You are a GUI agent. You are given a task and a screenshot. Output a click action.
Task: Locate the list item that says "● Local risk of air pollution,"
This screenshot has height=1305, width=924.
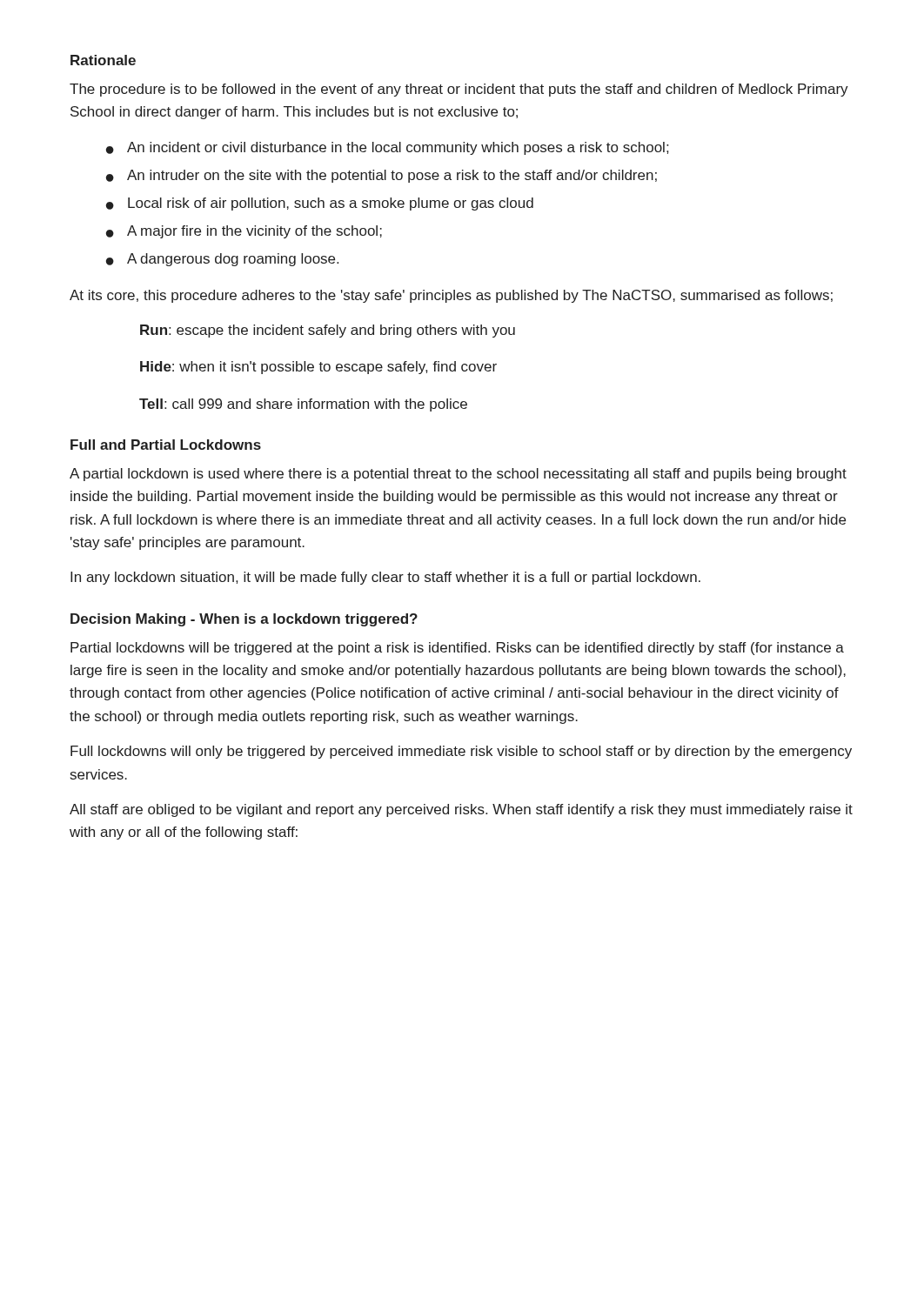[319, 204]
